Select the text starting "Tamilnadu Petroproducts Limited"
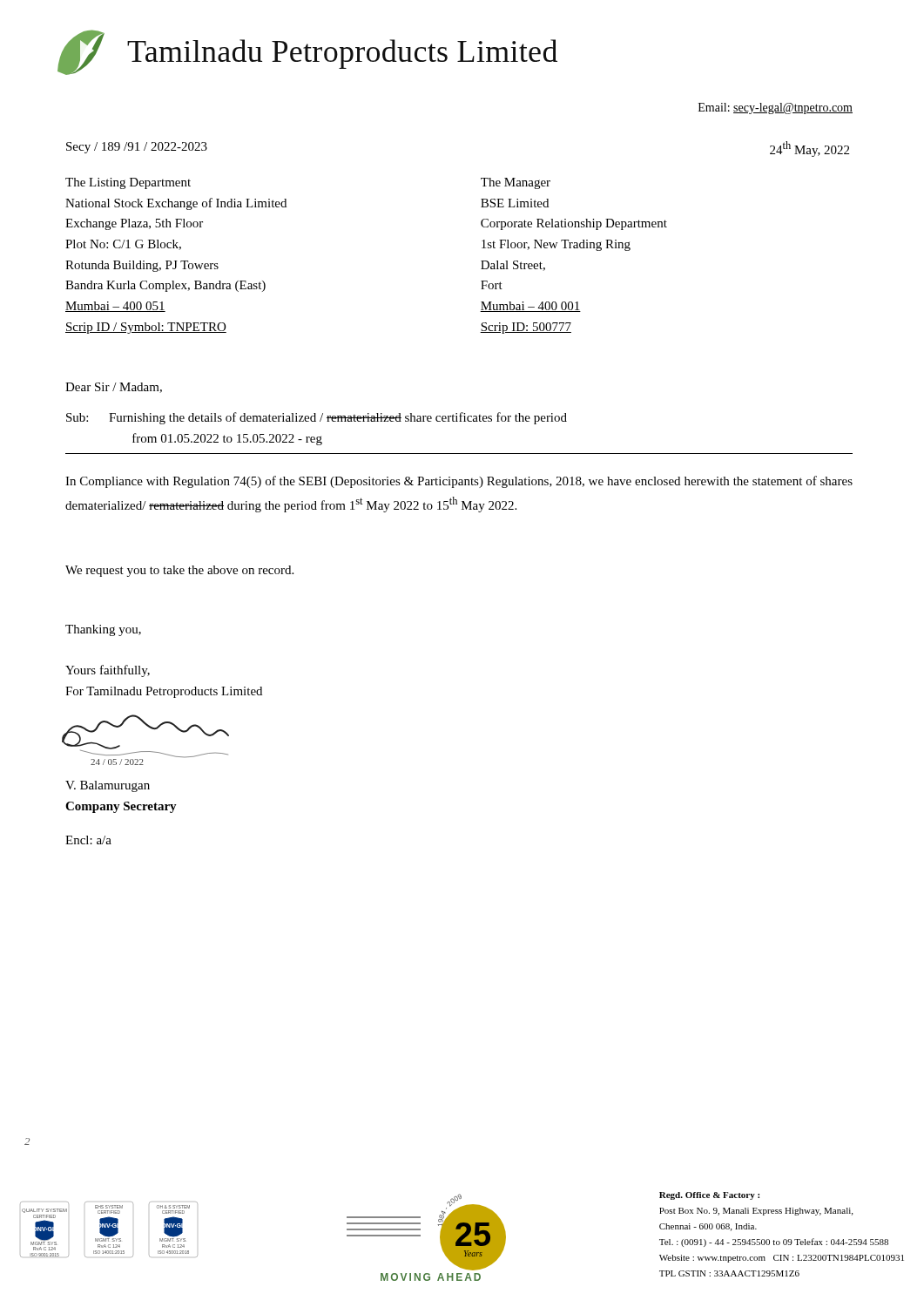The width and height of the screenshot is (924, 1307). [304, 51]
